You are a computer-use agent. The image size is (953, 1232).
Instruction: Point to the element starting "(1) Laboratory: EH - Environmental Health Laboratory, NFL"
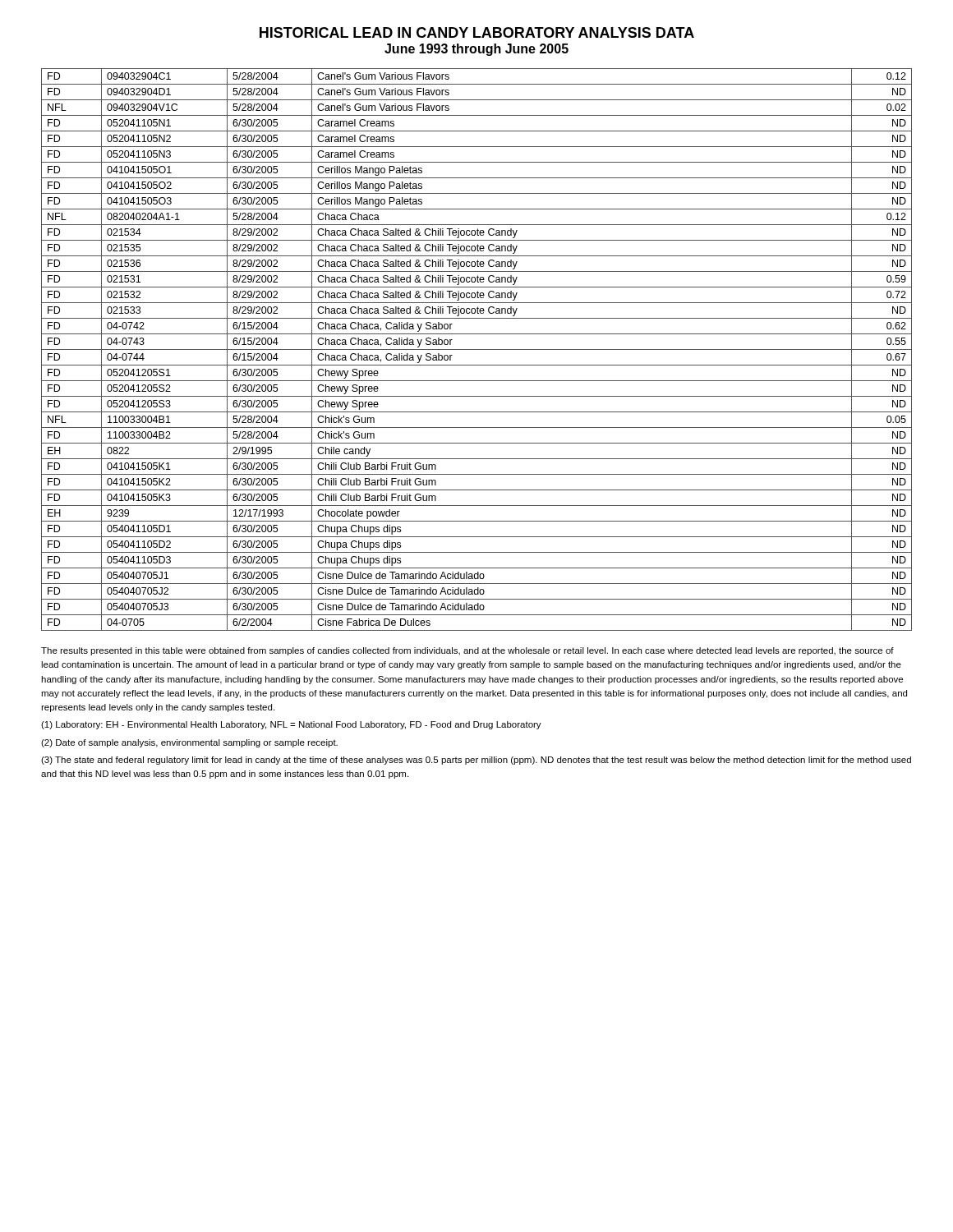pyautogui.click(x=291, y=725)
